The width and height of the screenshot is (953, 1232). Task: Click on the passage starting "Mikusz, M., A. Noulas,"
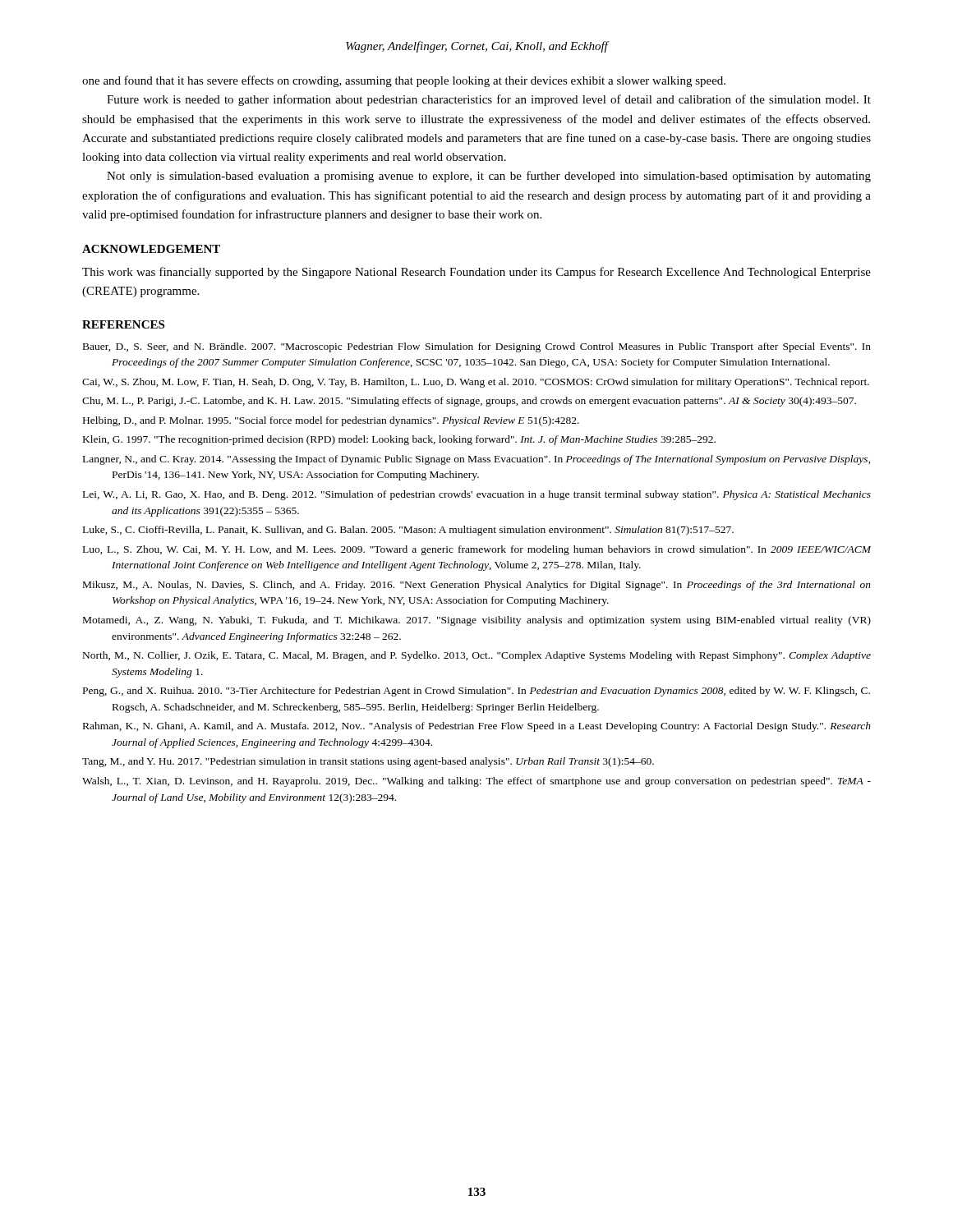pyautogui.click(x=476, y=592)
